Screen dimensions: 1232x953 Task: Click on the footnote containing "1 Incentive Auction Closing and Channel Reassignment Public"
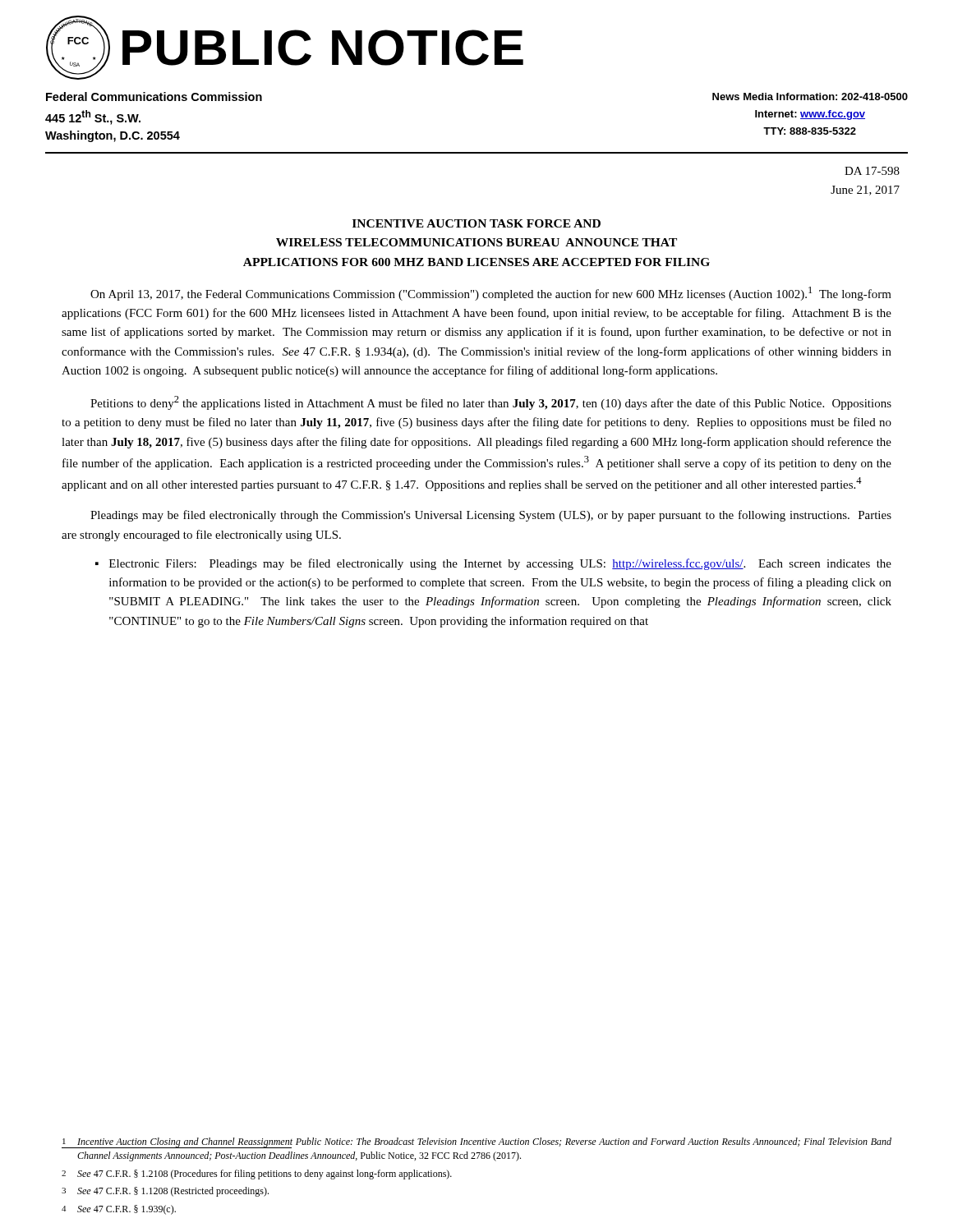pos(476,1149)
